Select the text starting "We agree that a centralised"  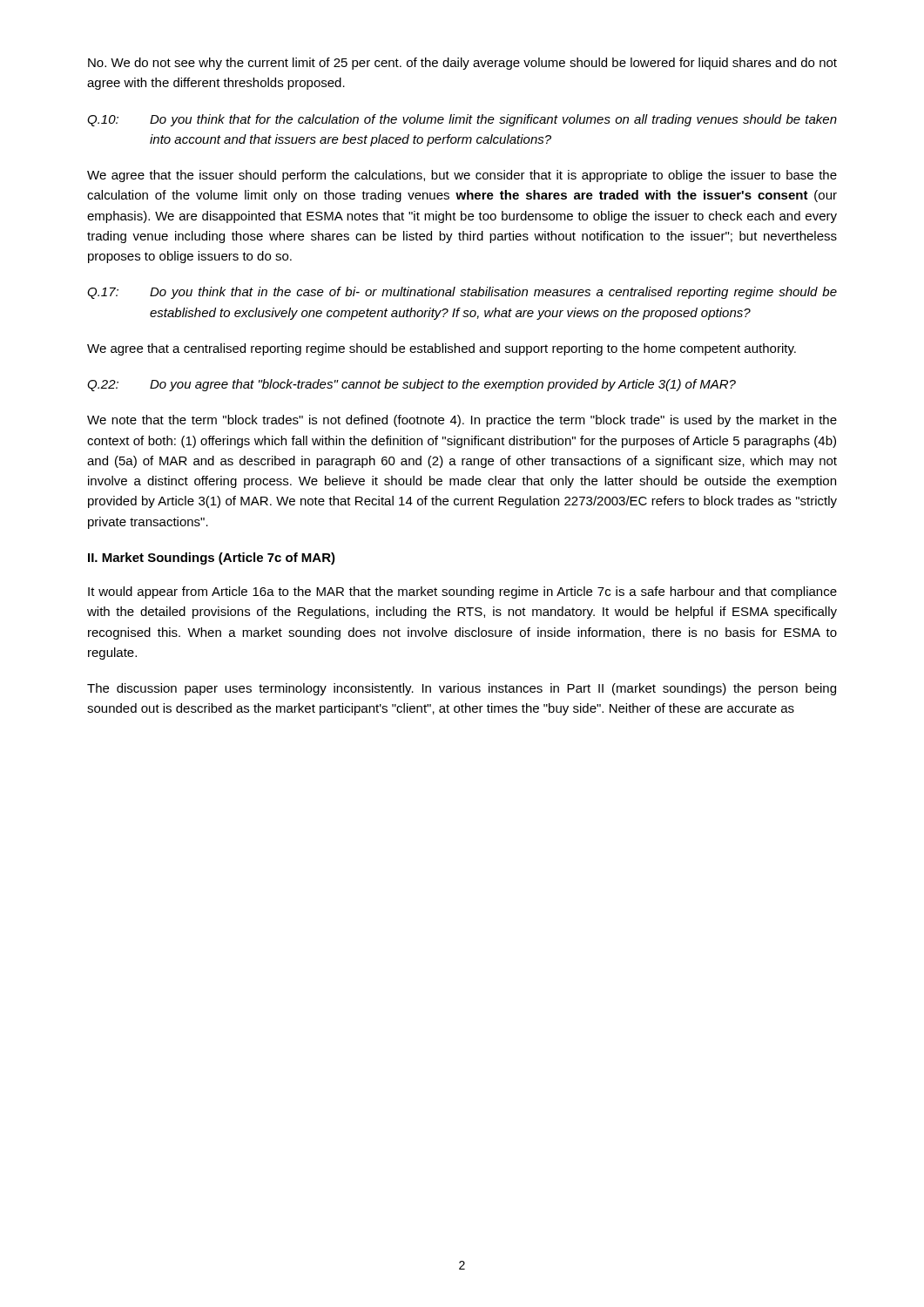click(442, 348)
